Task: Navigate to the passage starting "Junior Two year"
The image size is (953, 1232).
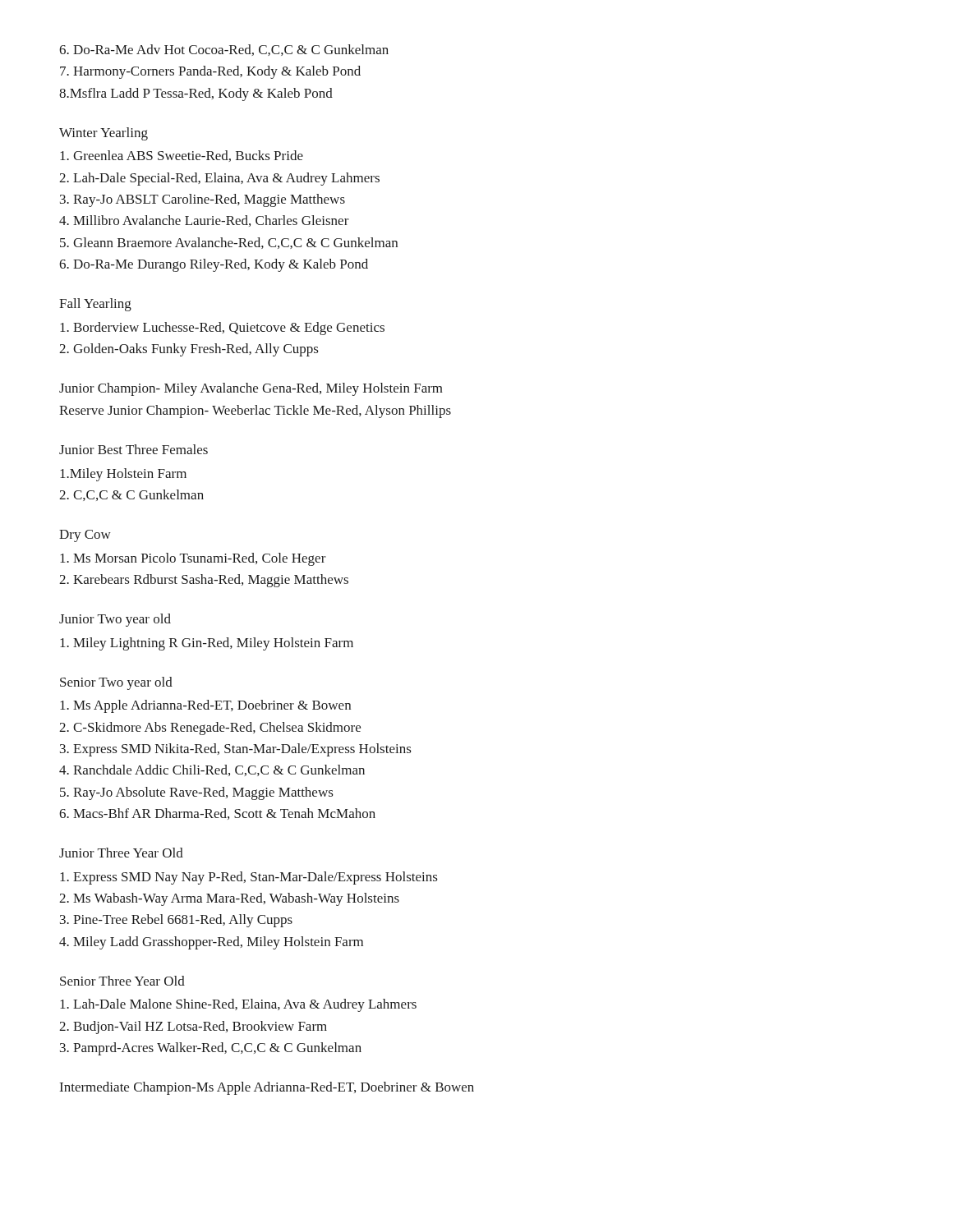Action: click(x=115, y=619)
